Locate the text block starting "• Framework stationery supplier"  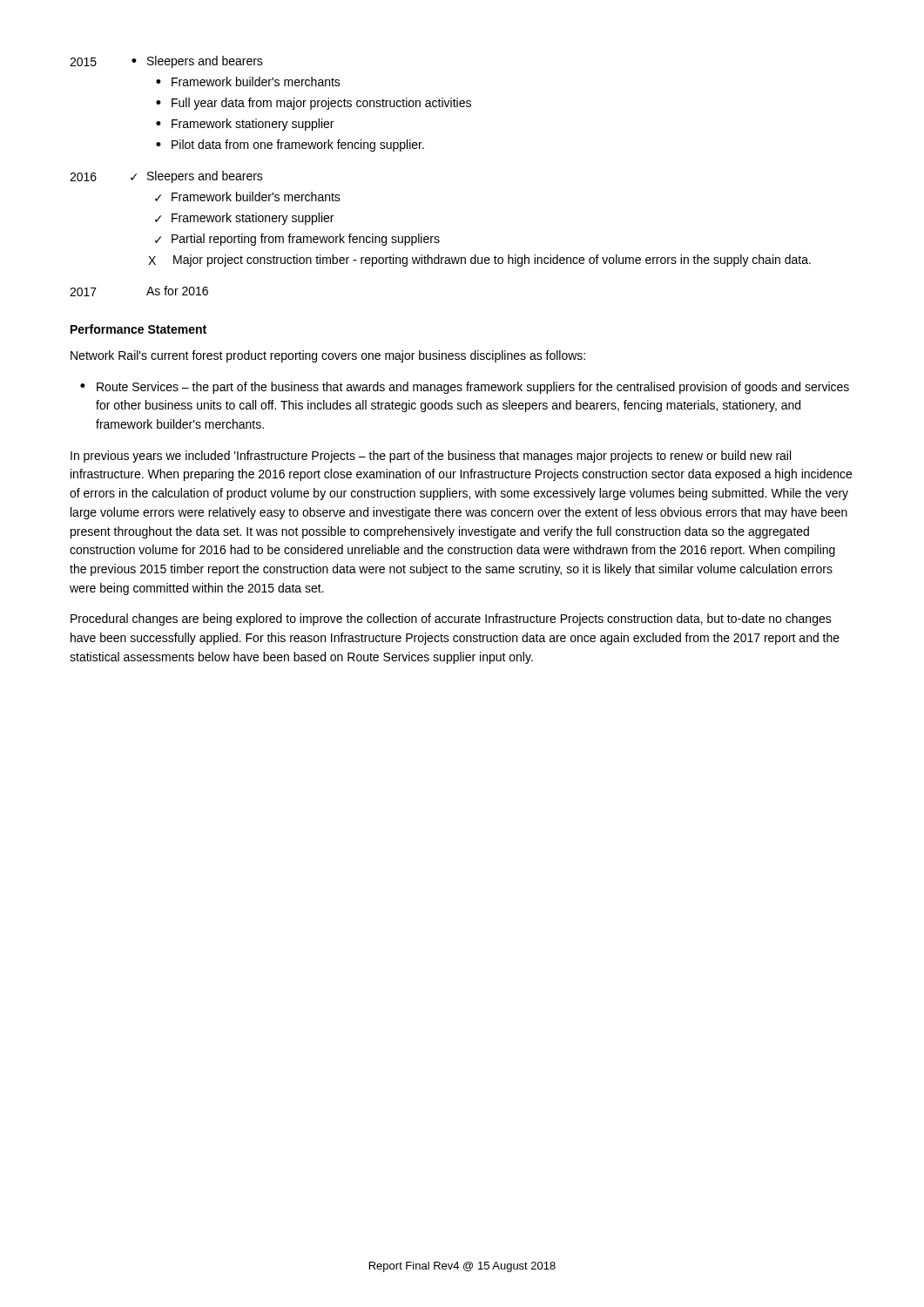point(245,125)
